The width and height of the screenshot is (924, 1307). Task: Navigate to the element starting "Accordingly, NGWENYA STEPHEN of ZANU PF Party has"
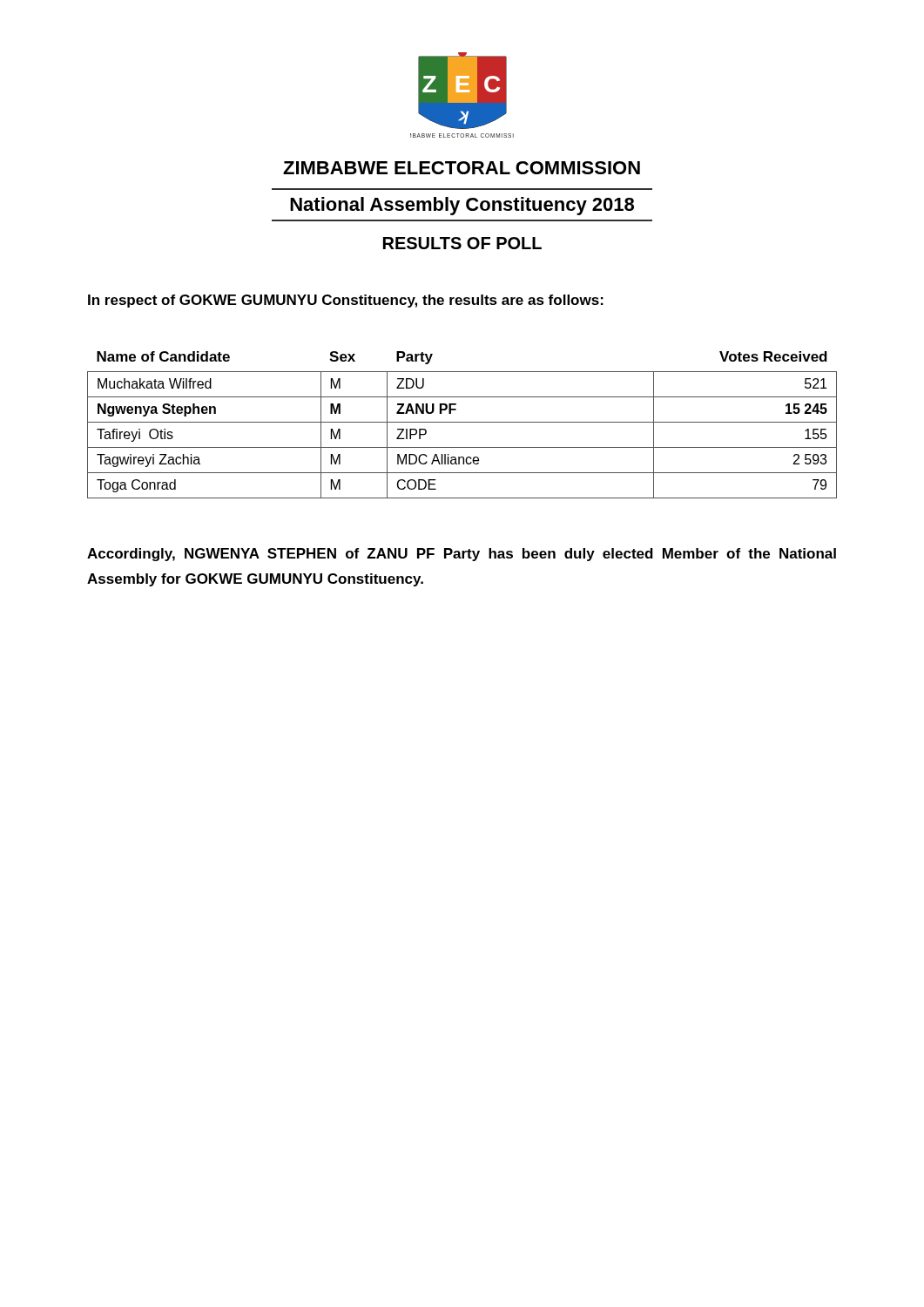click(462, 567)
